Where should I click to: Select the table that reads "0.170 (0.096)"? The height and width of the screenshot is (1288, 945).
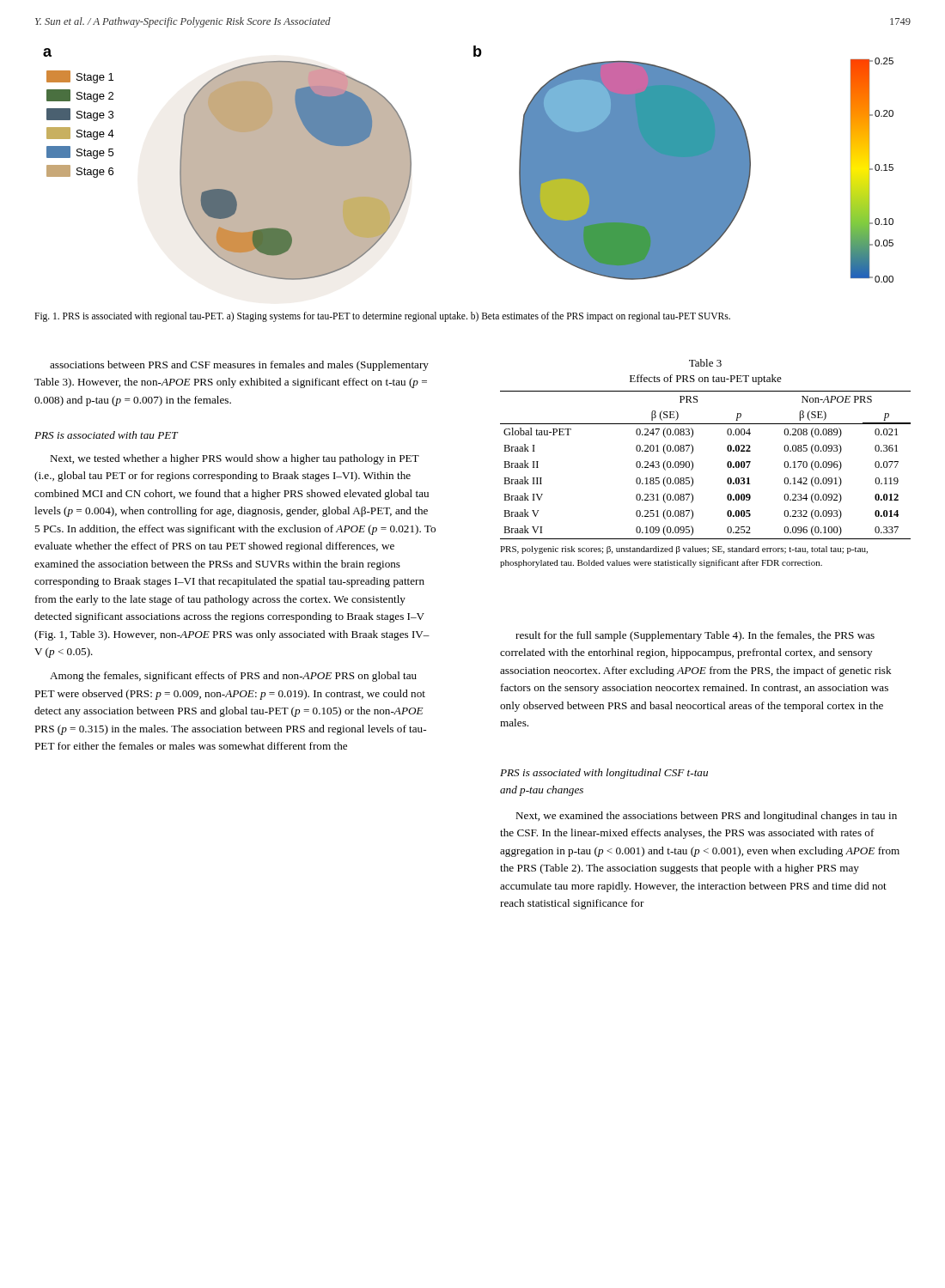point(705,480)
